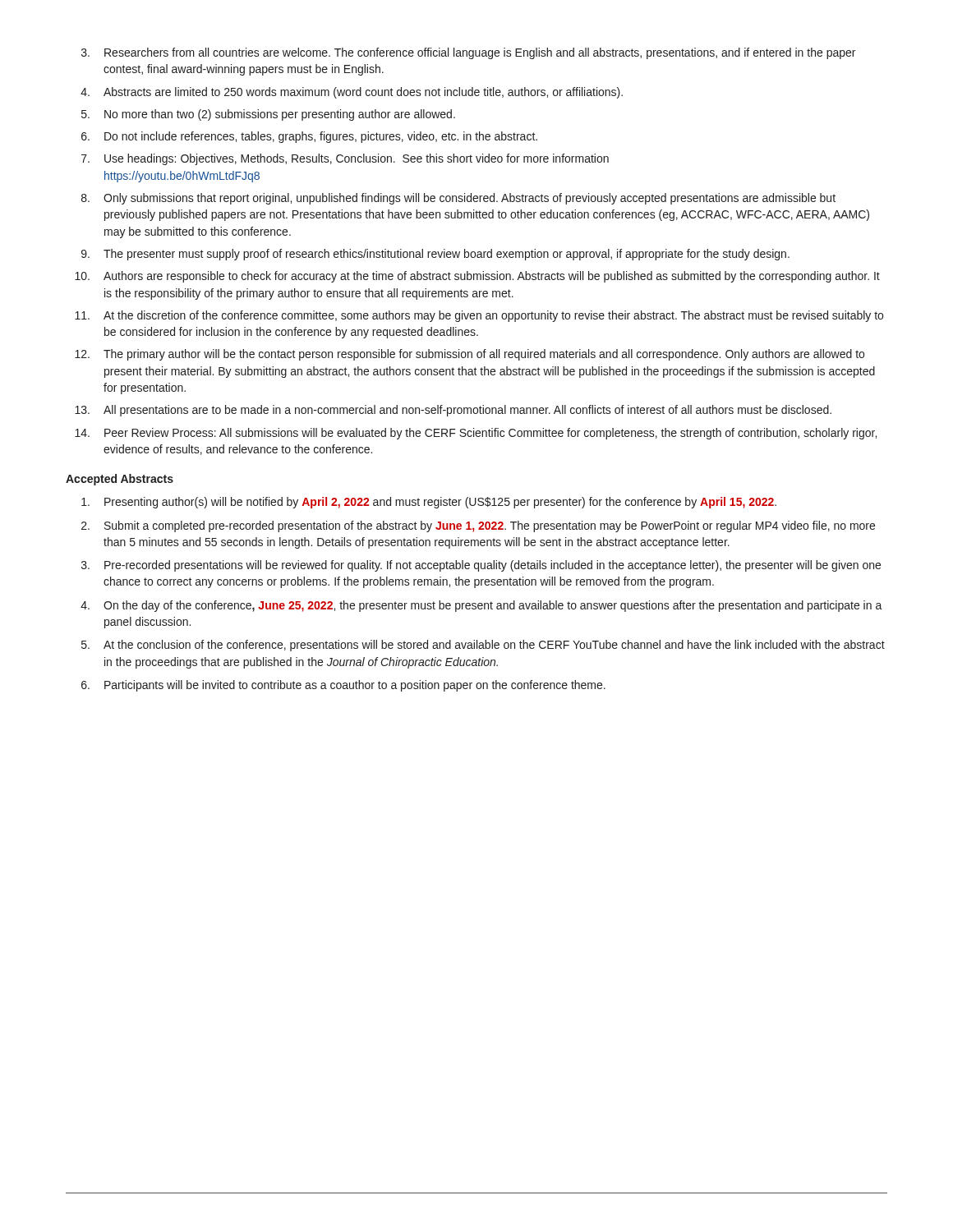Image resolution: width=953 pixels, height=1232 pixels.
Task: Select the element starting "Only submissions that report original,"
Action: coord(487,215)
